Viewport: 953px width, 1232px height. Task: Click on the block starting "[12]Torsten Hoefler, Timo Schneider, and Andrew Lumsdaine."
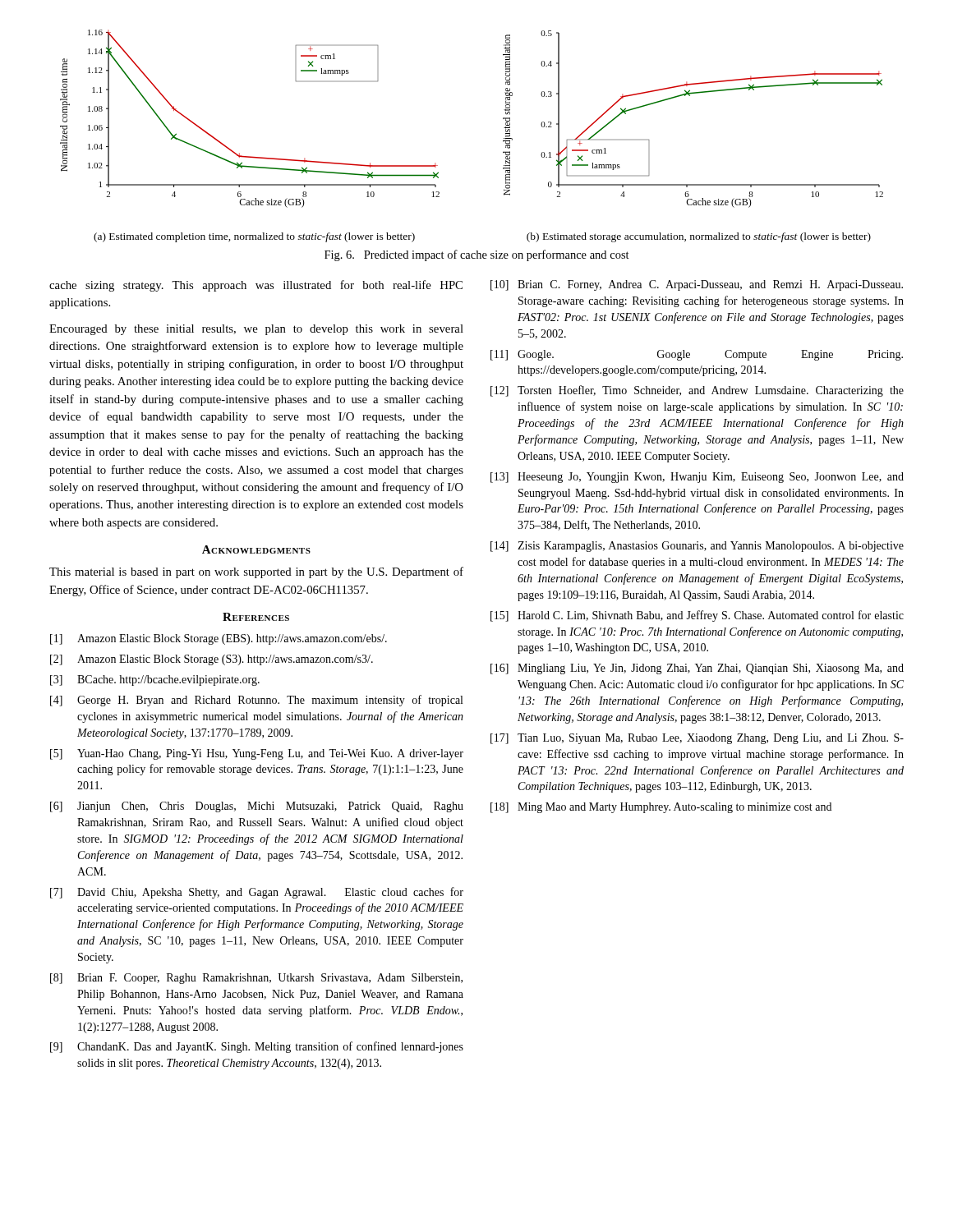click(697, 424)
